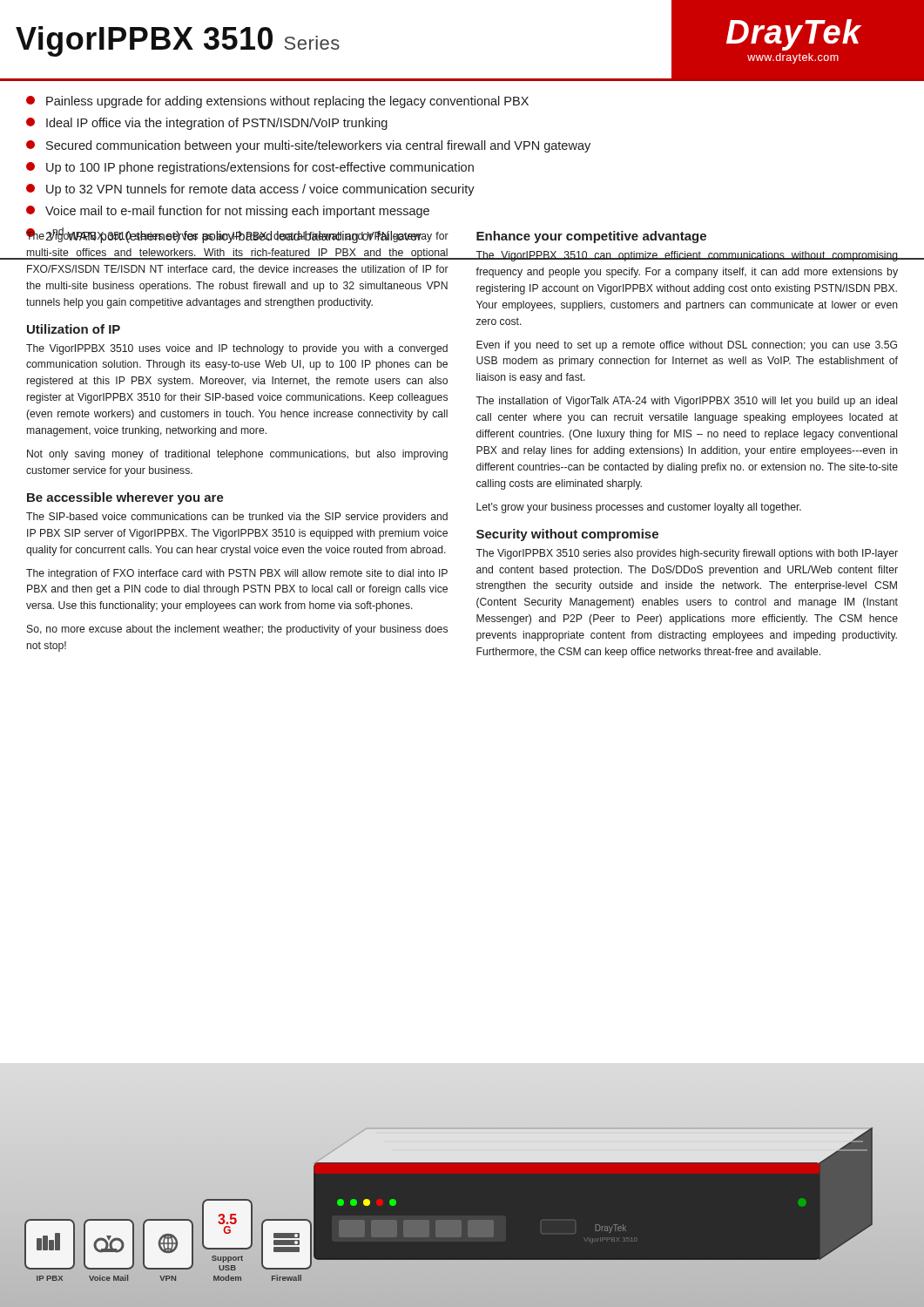Find the text block that says "The integration of FXO"
924x1307 pixels.
coord(237,589)
